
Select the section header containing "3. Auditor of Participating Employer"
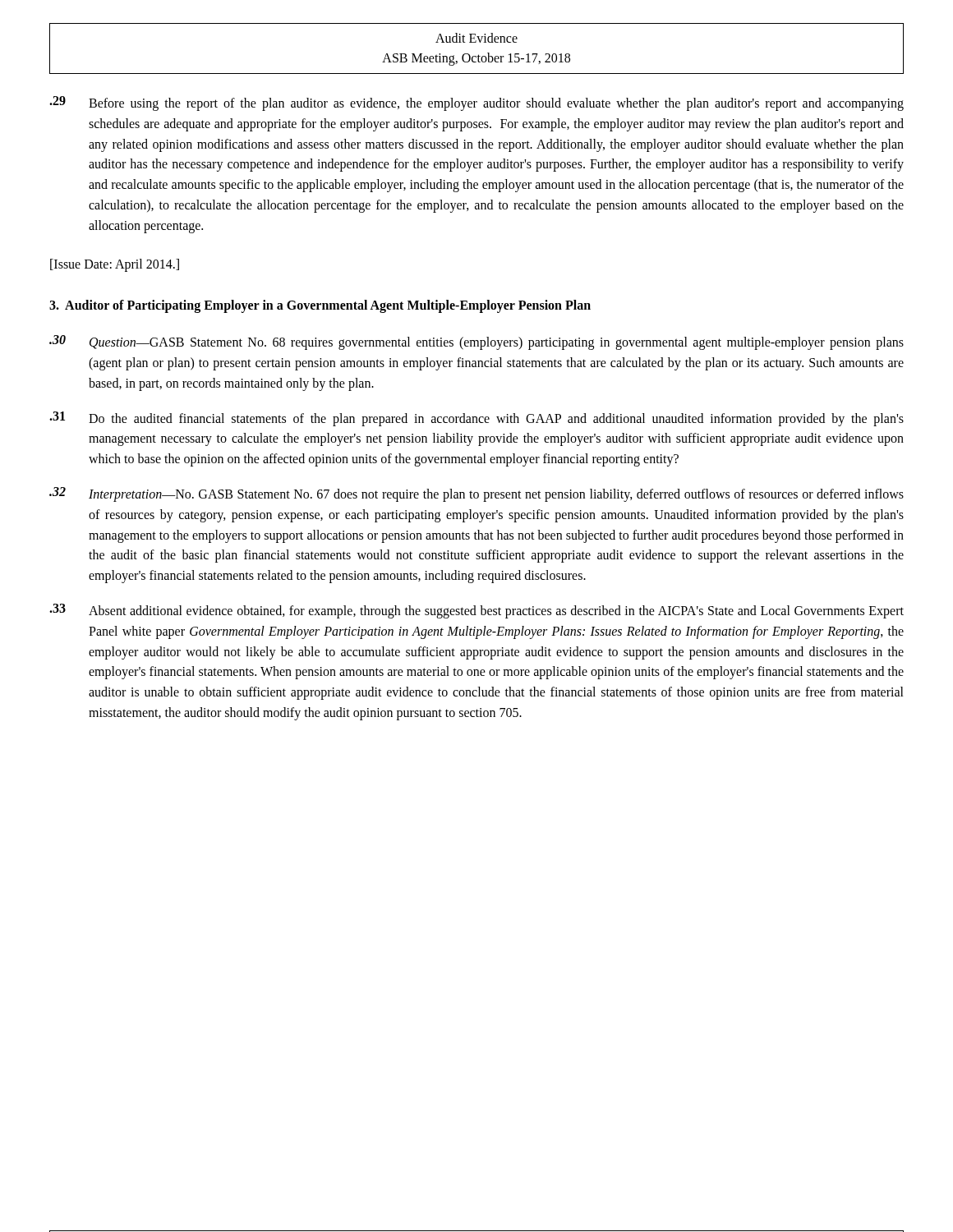point(320,305)
